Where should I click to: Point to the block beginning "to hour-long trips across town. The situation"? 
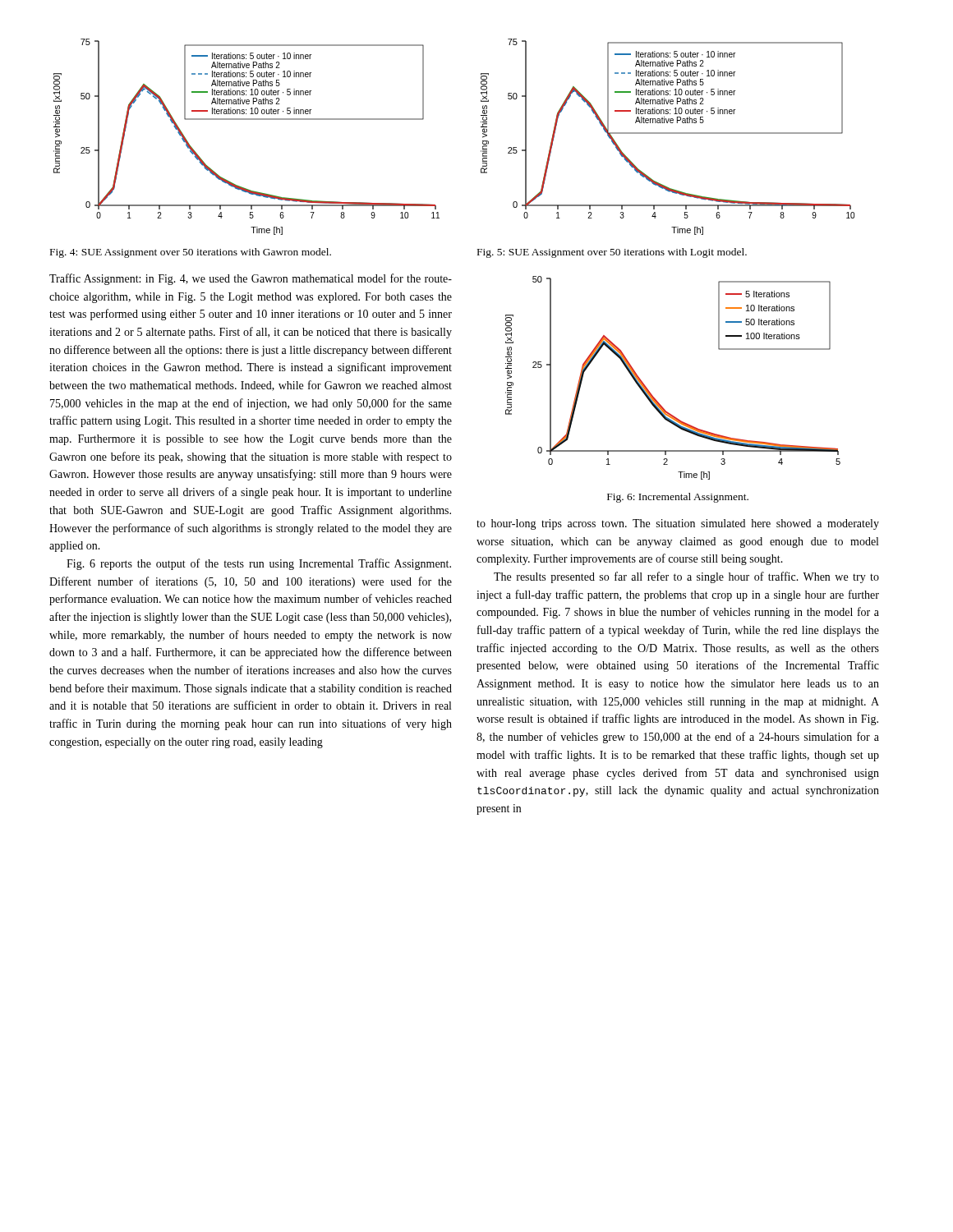coord(678,666)
